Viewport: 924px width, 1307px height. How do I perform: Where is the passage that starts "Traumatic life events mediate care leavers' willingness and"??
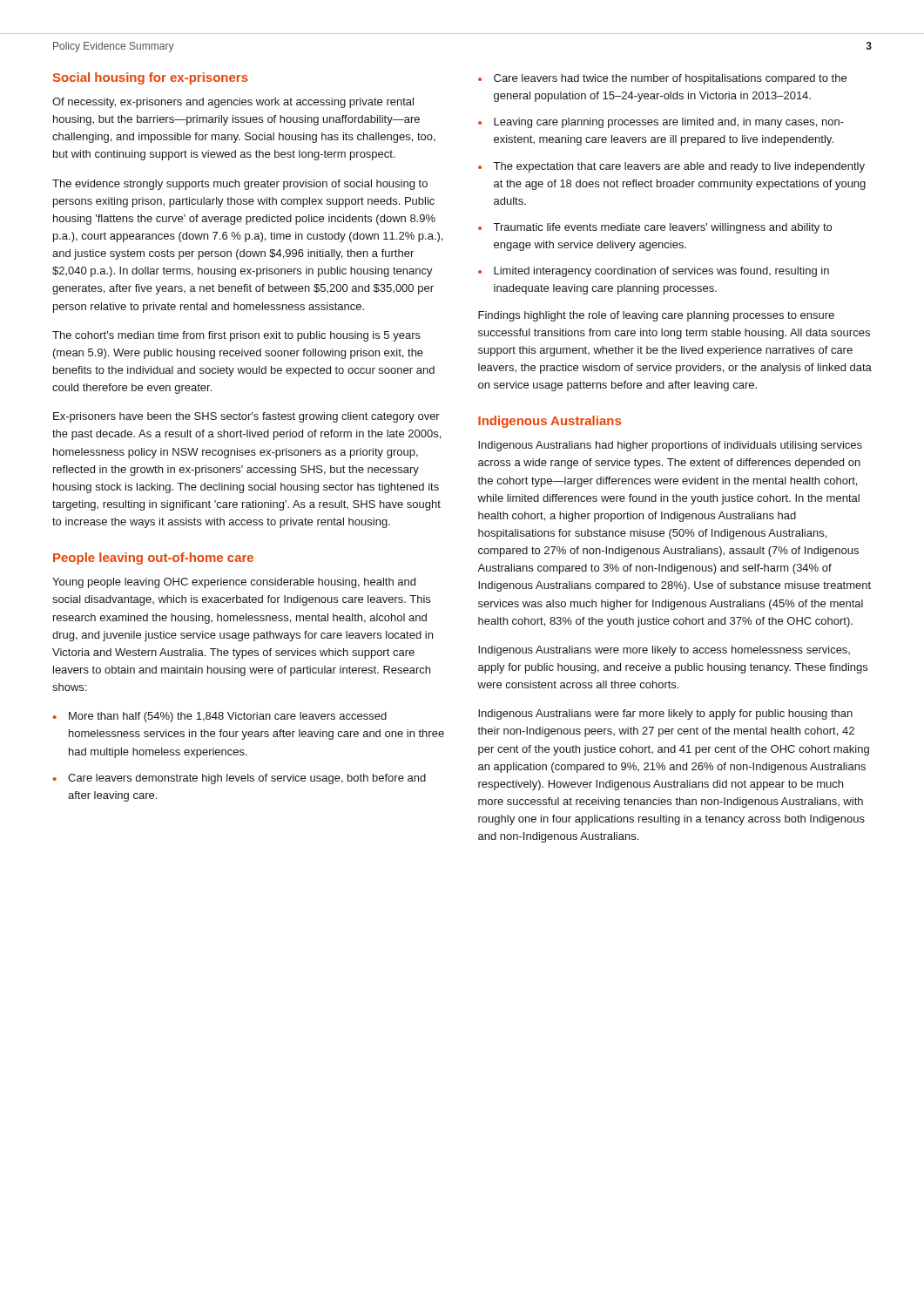tap(675, 236)
